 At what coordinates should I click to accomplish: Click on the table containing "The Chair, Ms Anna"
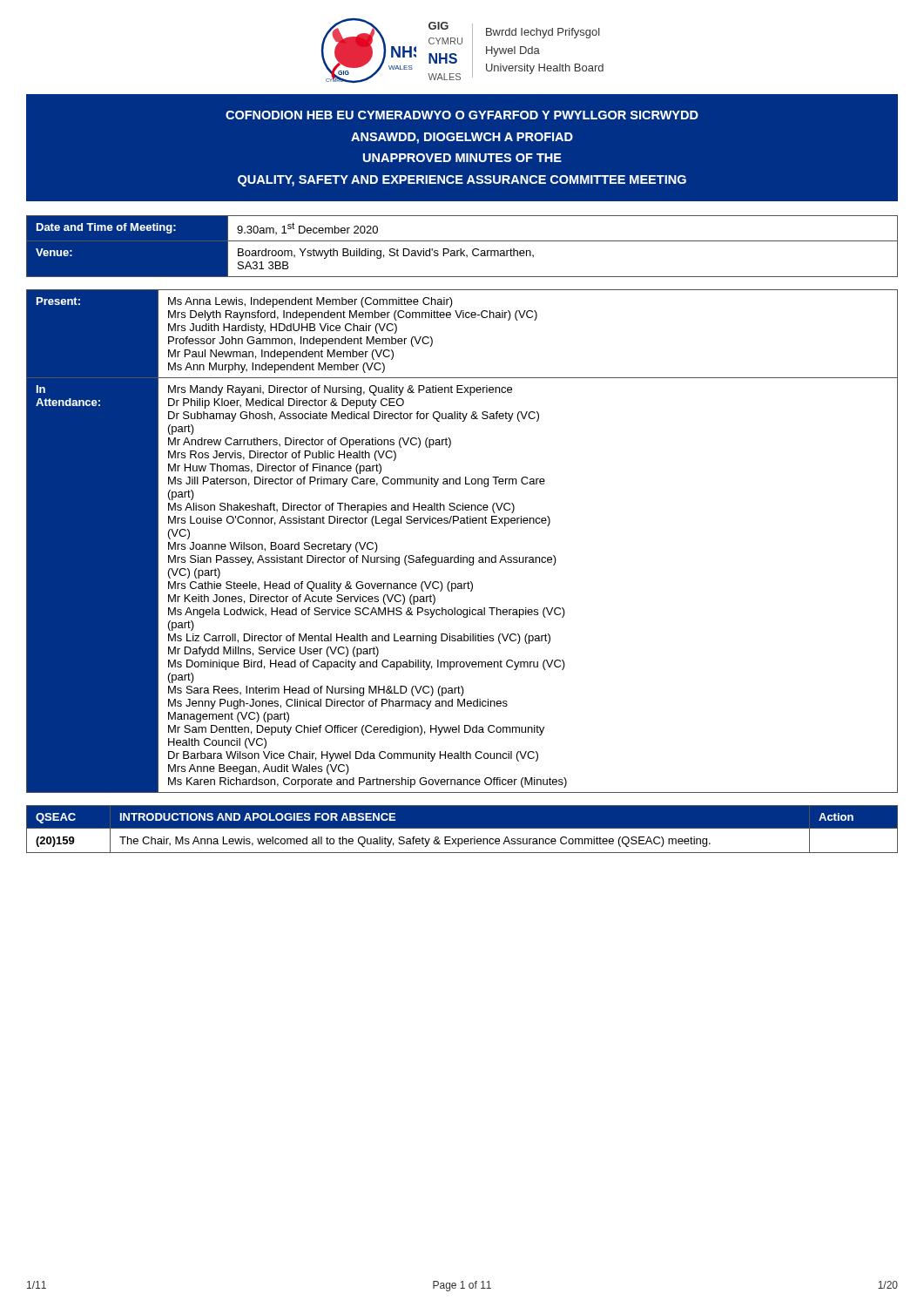tap(462, 829)
